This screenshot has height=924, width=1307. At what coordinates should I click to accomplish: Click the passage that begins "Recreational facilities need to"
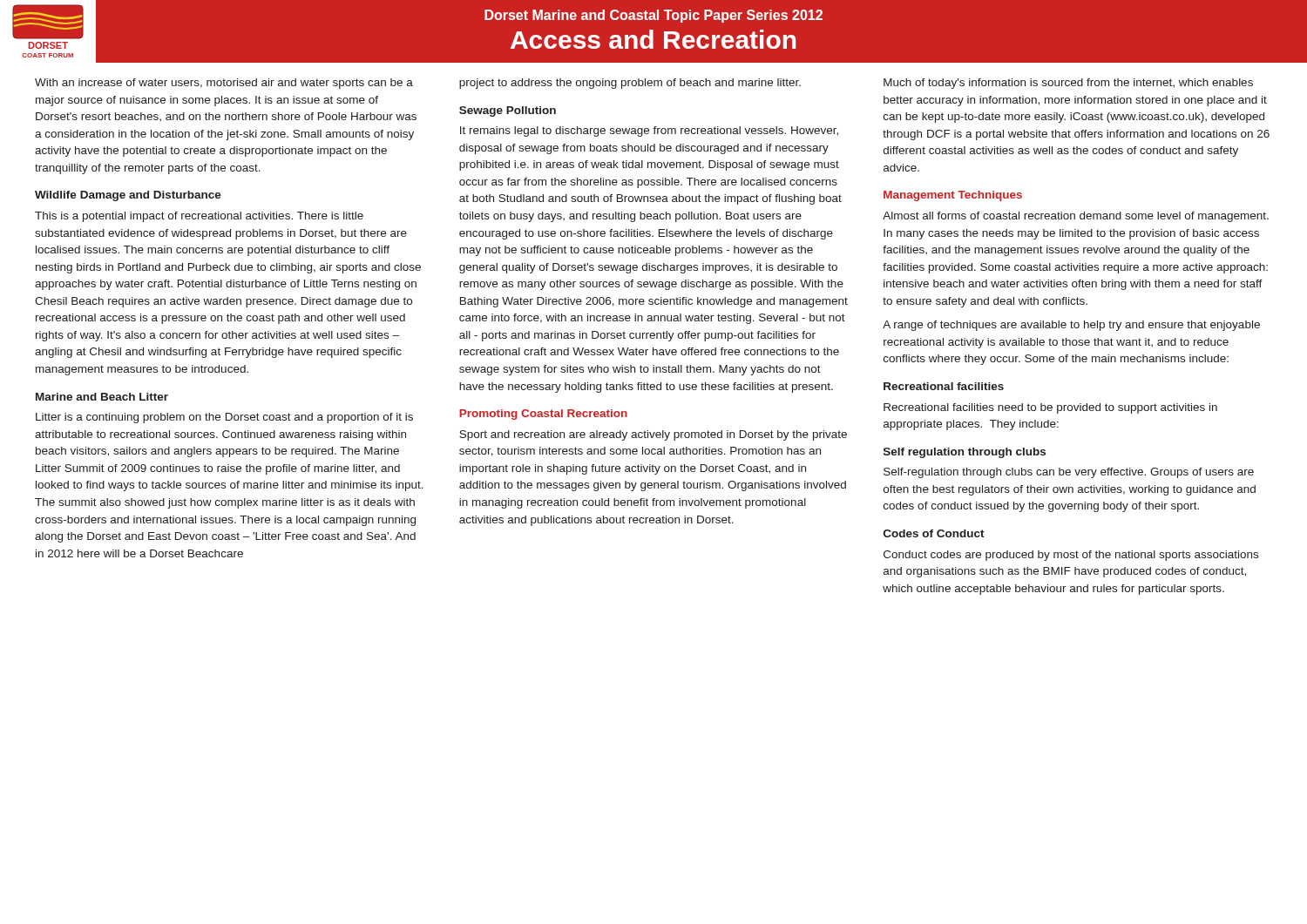pos(1078,416)
